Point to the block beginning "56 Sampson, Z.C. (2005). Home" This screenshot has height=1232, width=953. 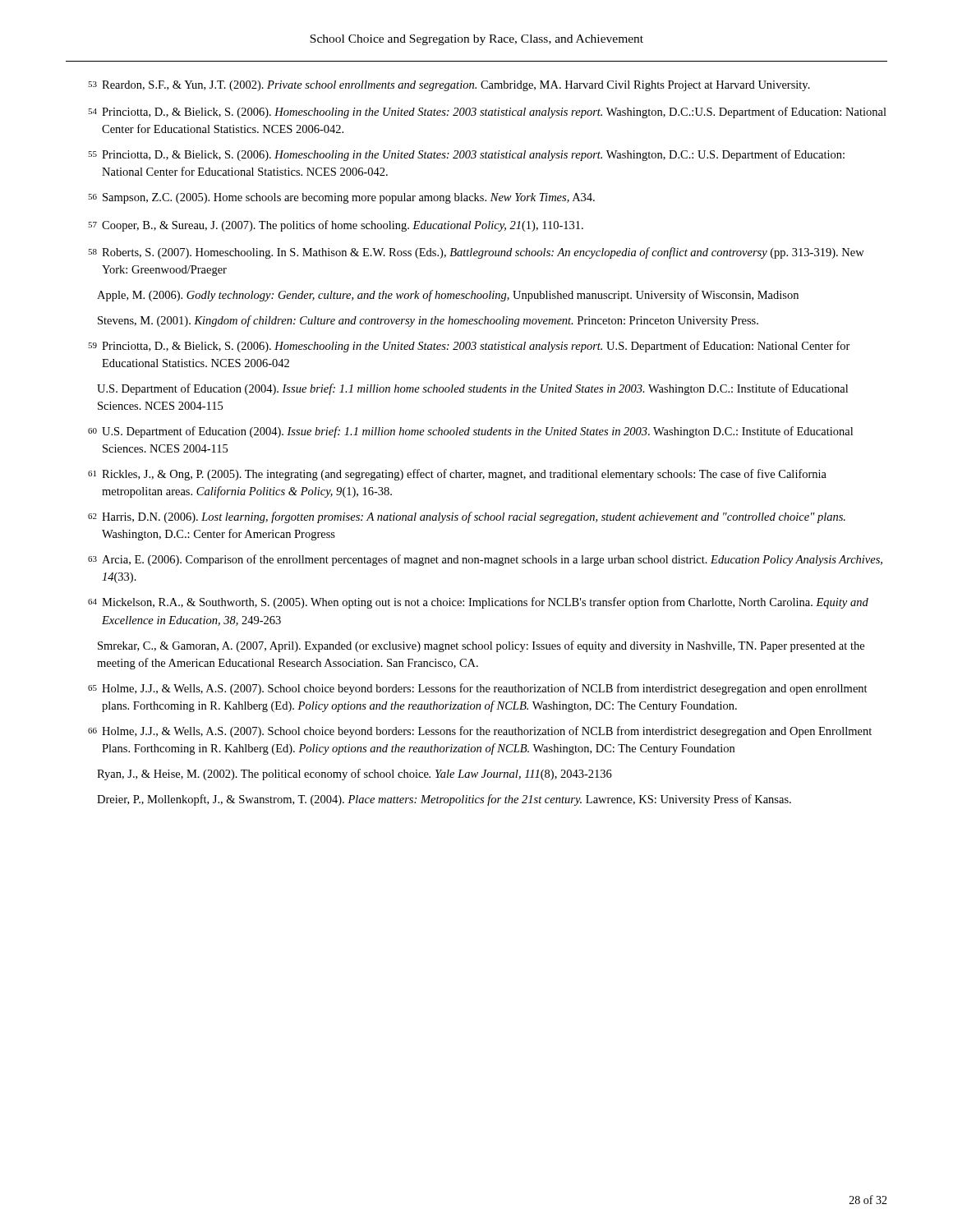click(x=476, y=199)
